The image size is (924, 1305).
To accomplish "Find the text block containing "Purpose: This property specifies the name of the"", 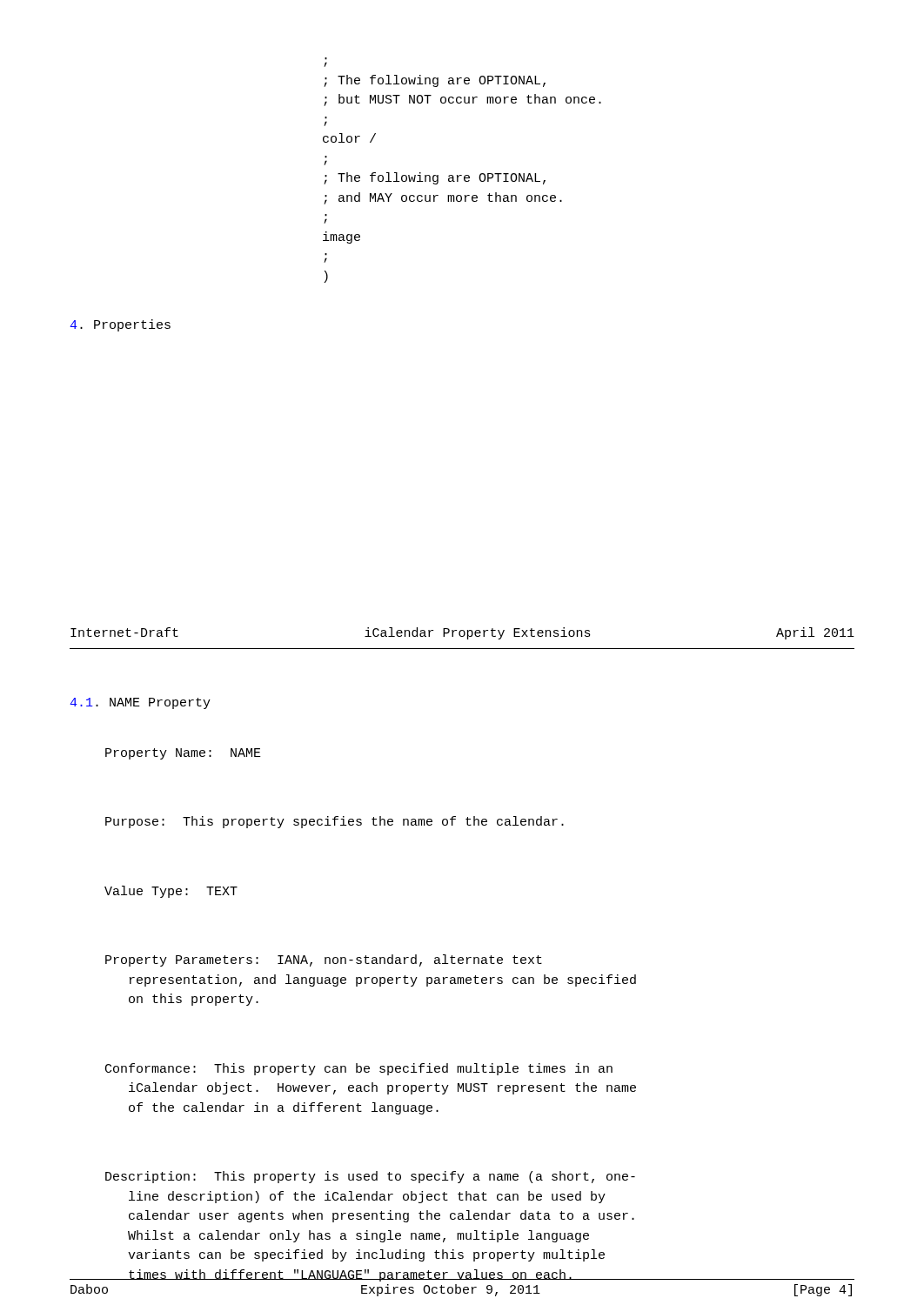I will coord(335,832).
